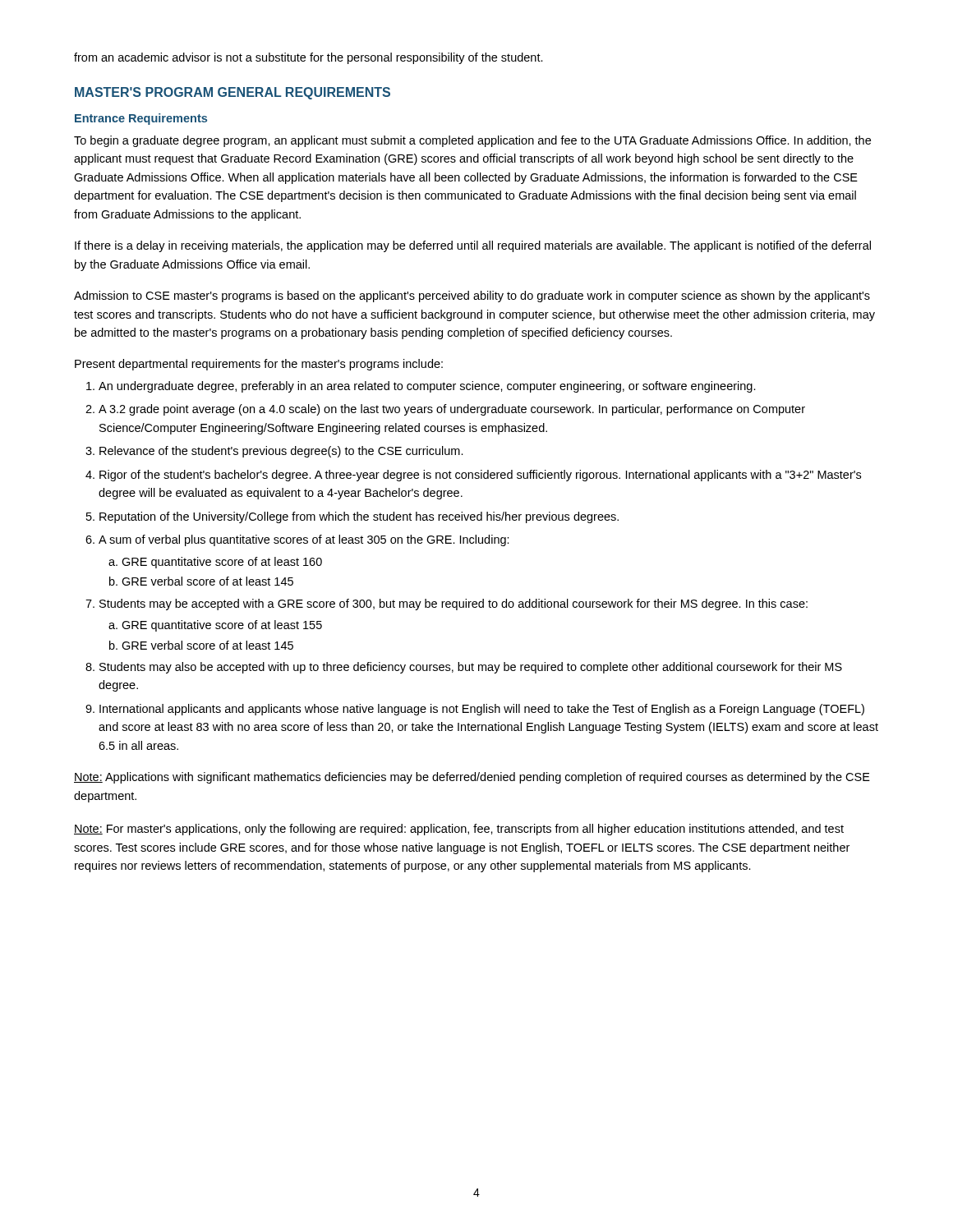Click the passage that begins "from an academic advisor is not a substitute"

coord(309,57)
